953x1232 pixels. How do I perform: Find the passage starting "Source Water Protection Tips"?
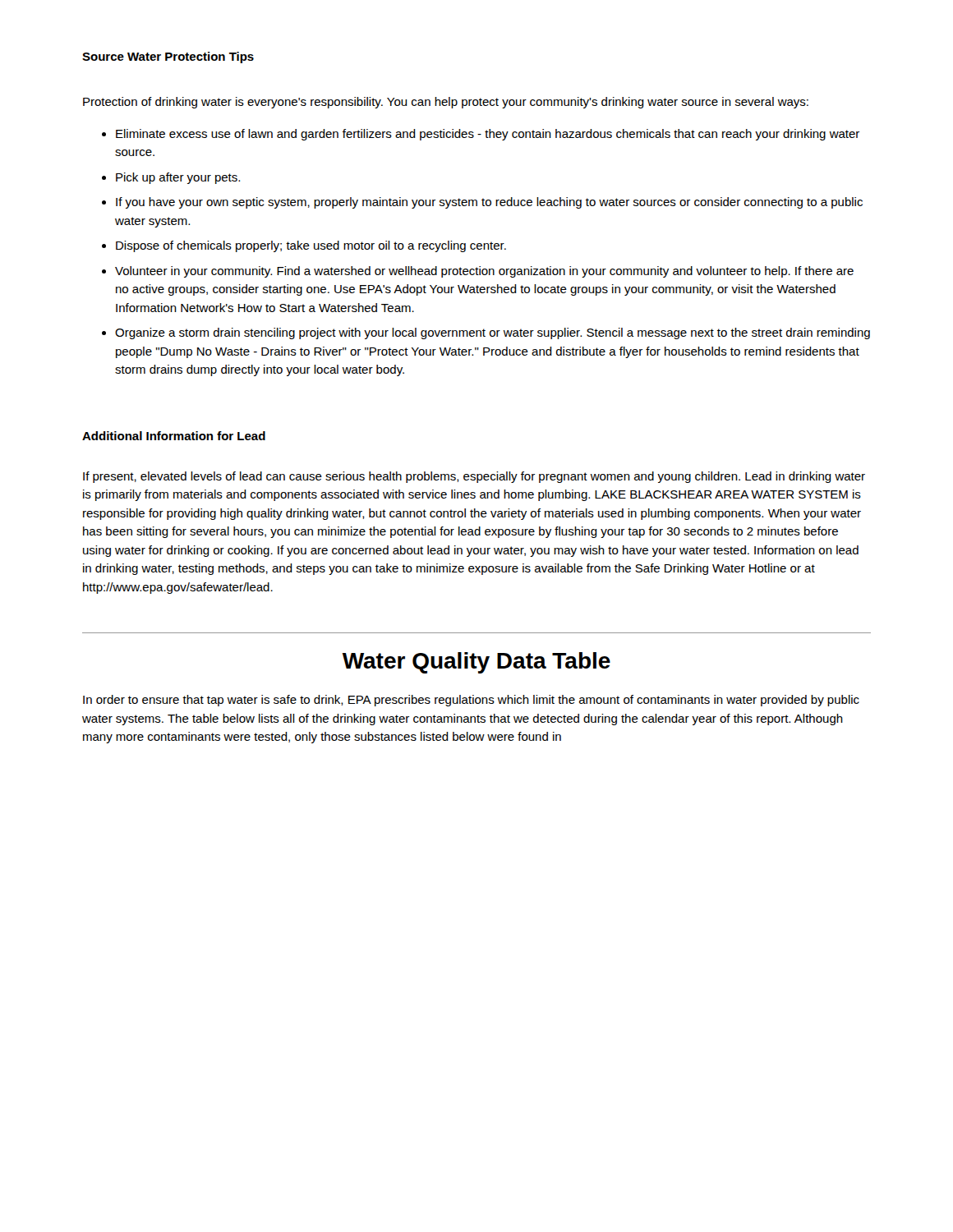pyautogui.click(x=168, y=56)
